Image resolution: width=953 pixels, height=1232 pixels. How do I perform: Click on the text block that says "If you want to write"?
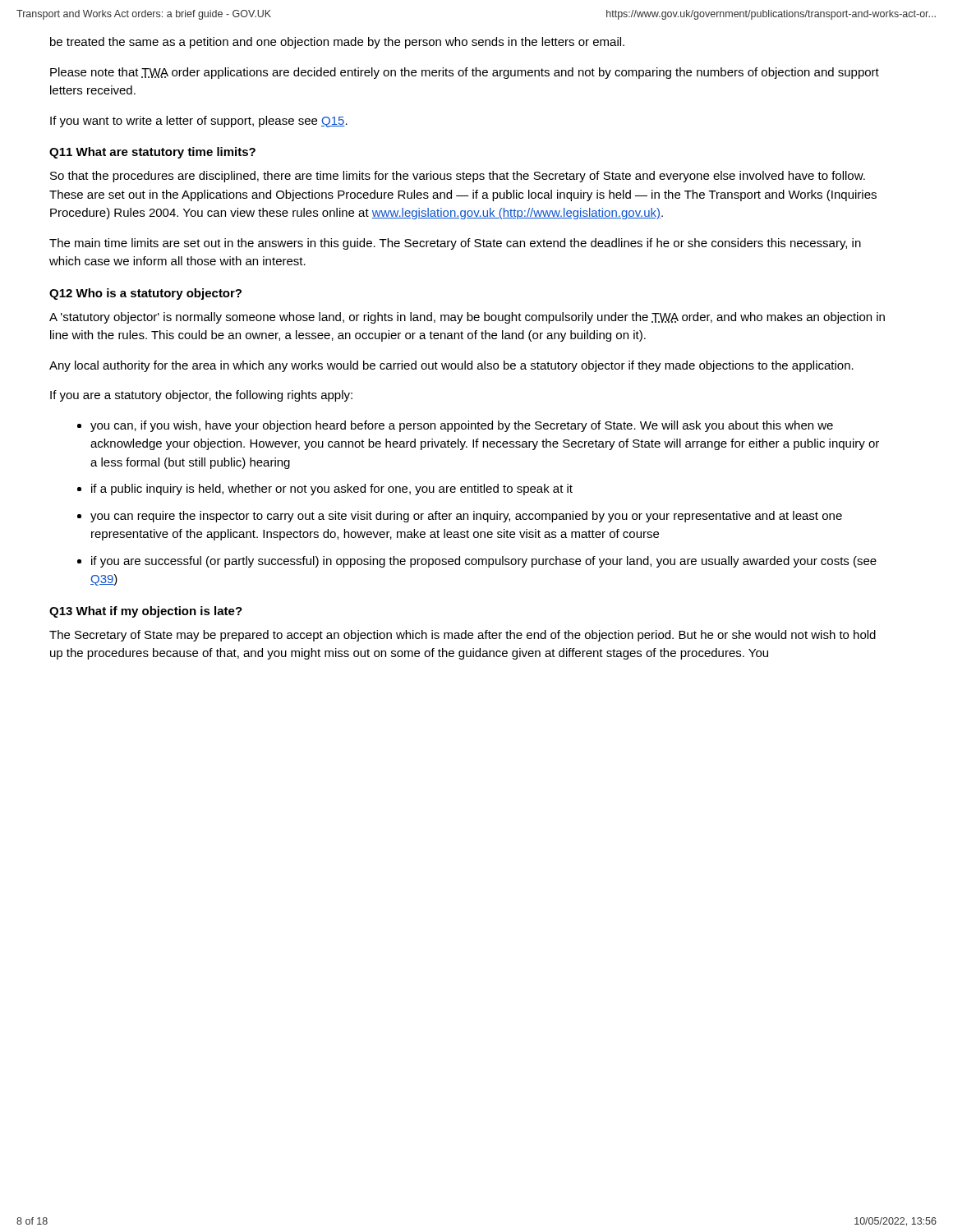click(199, 122)
